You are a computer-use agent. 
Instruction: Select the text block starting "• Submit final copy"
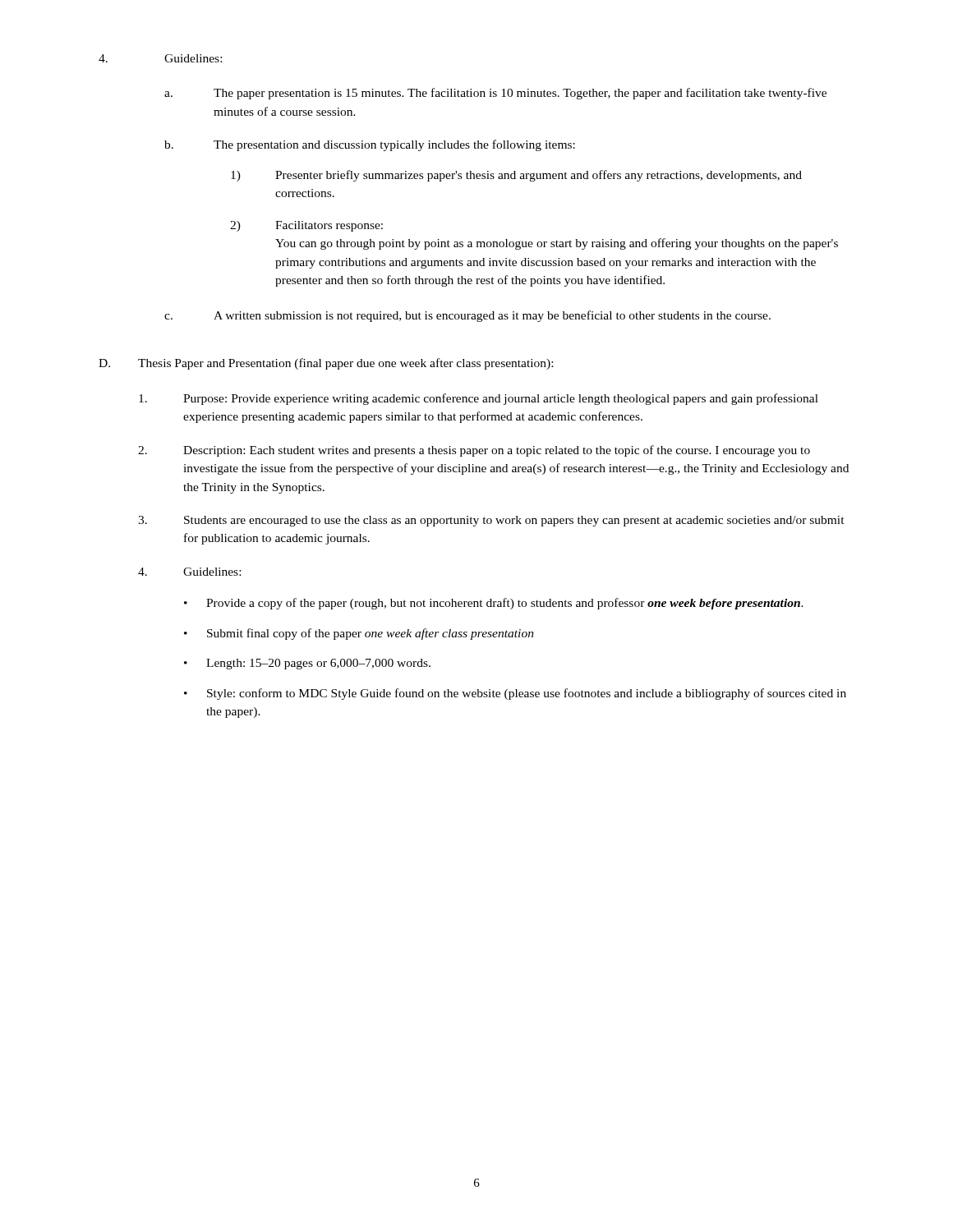pyautogui.click(x=519, y=633)
